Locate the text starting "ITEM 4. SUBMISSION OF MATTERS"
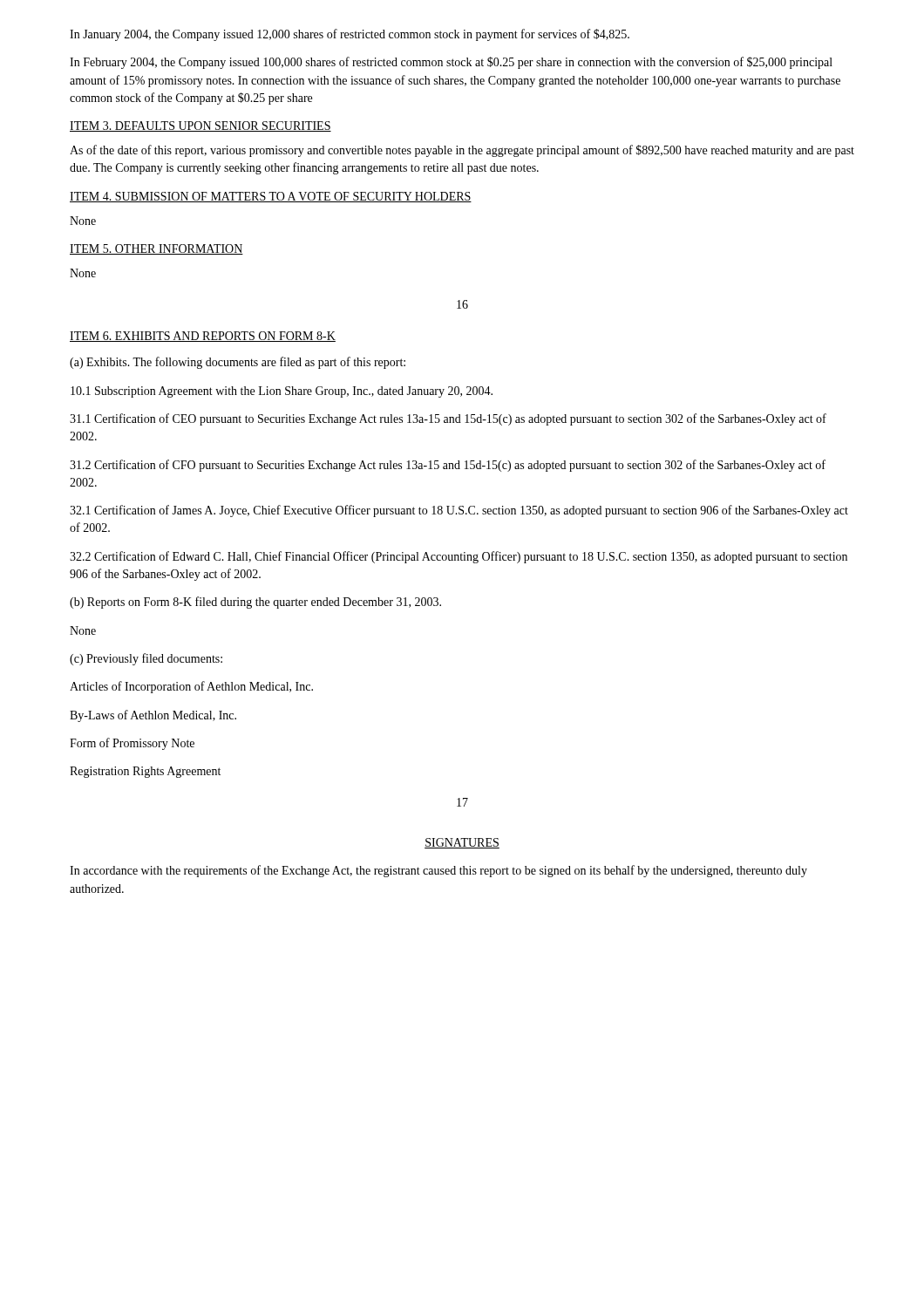924x1308 pixels. pos(270,196)
